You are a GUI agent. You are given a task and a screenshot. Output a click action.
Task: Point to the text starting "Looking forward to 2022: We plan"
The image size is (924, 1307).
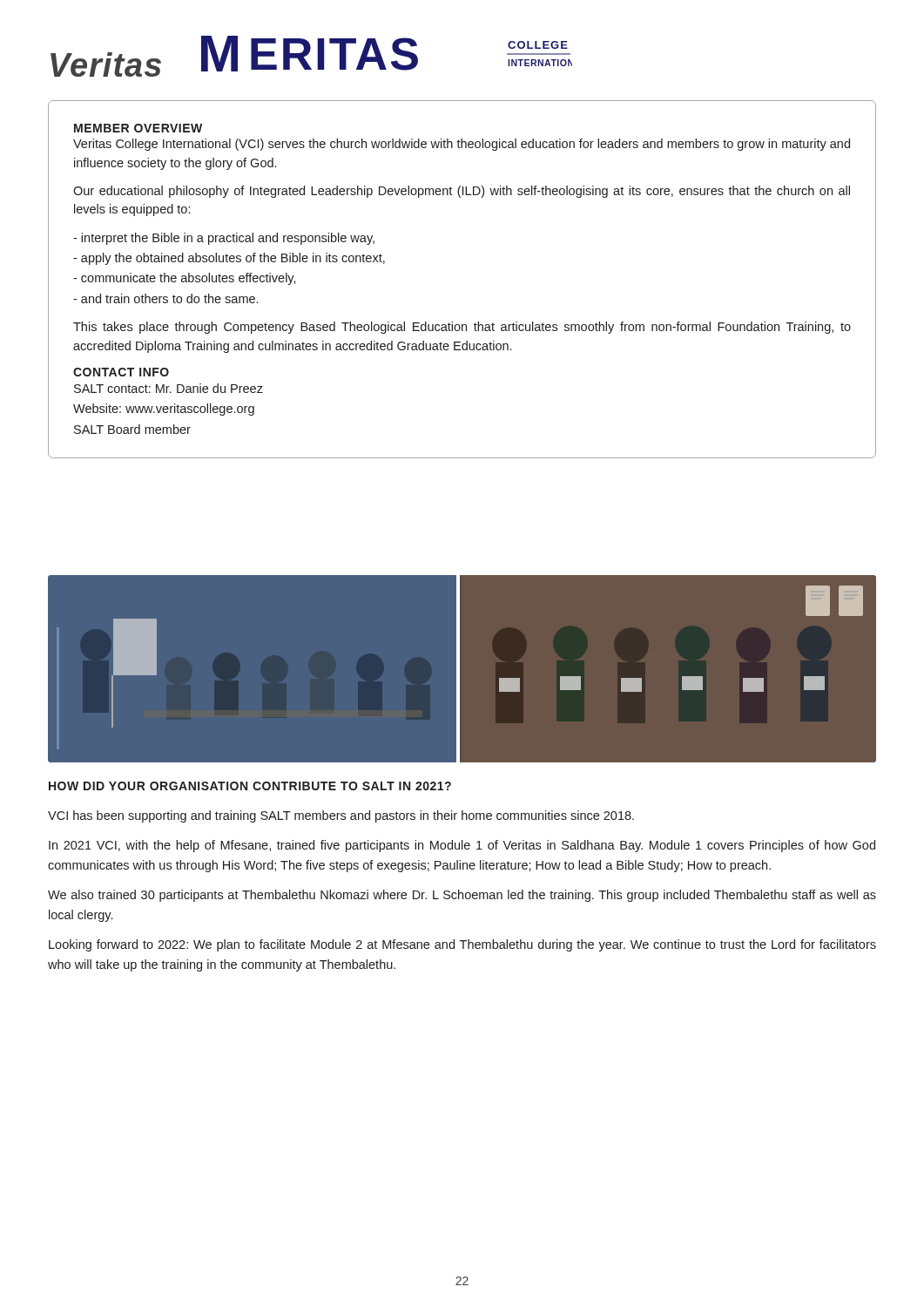(462, 955)
